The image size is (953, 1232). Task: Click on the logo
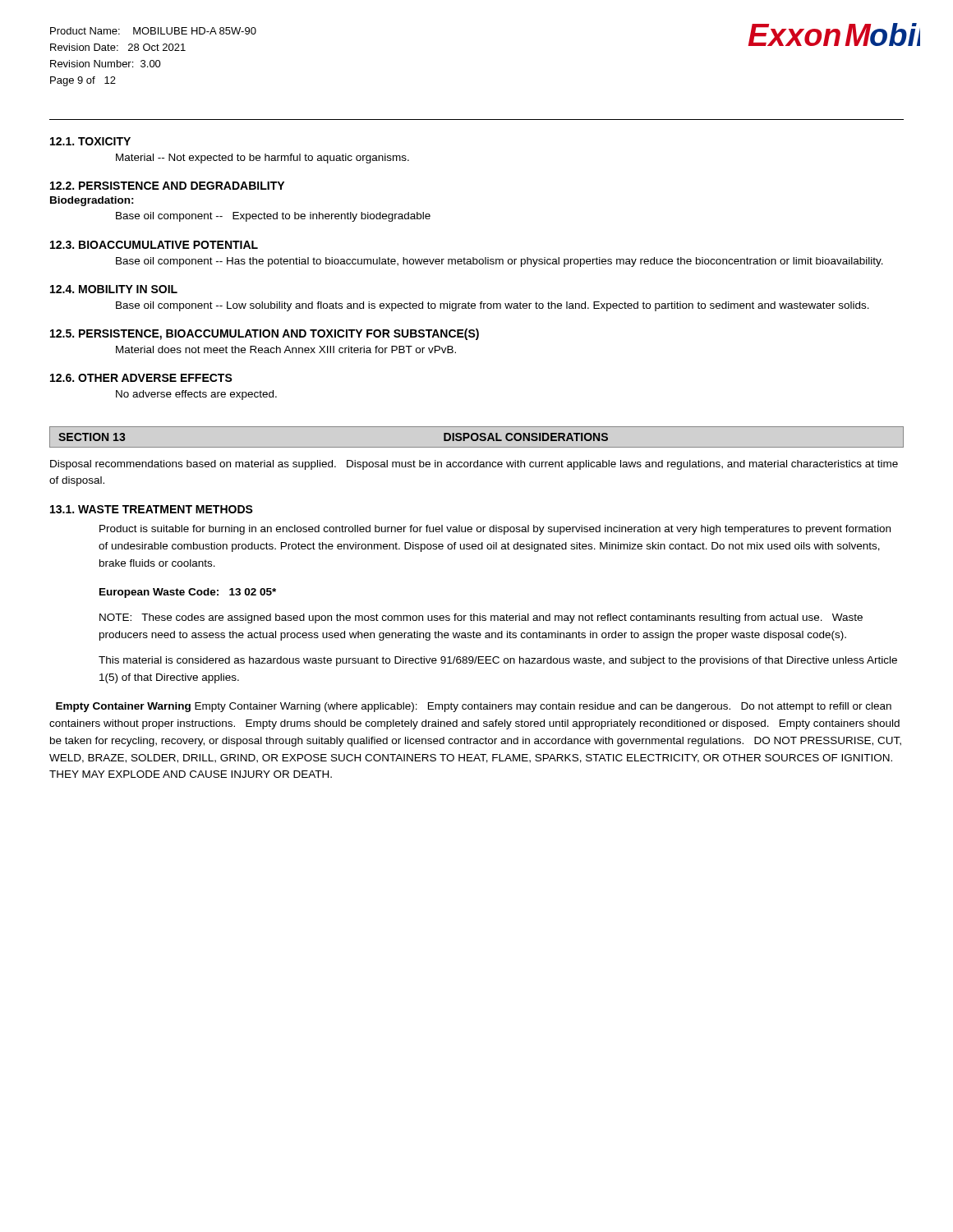834,36
